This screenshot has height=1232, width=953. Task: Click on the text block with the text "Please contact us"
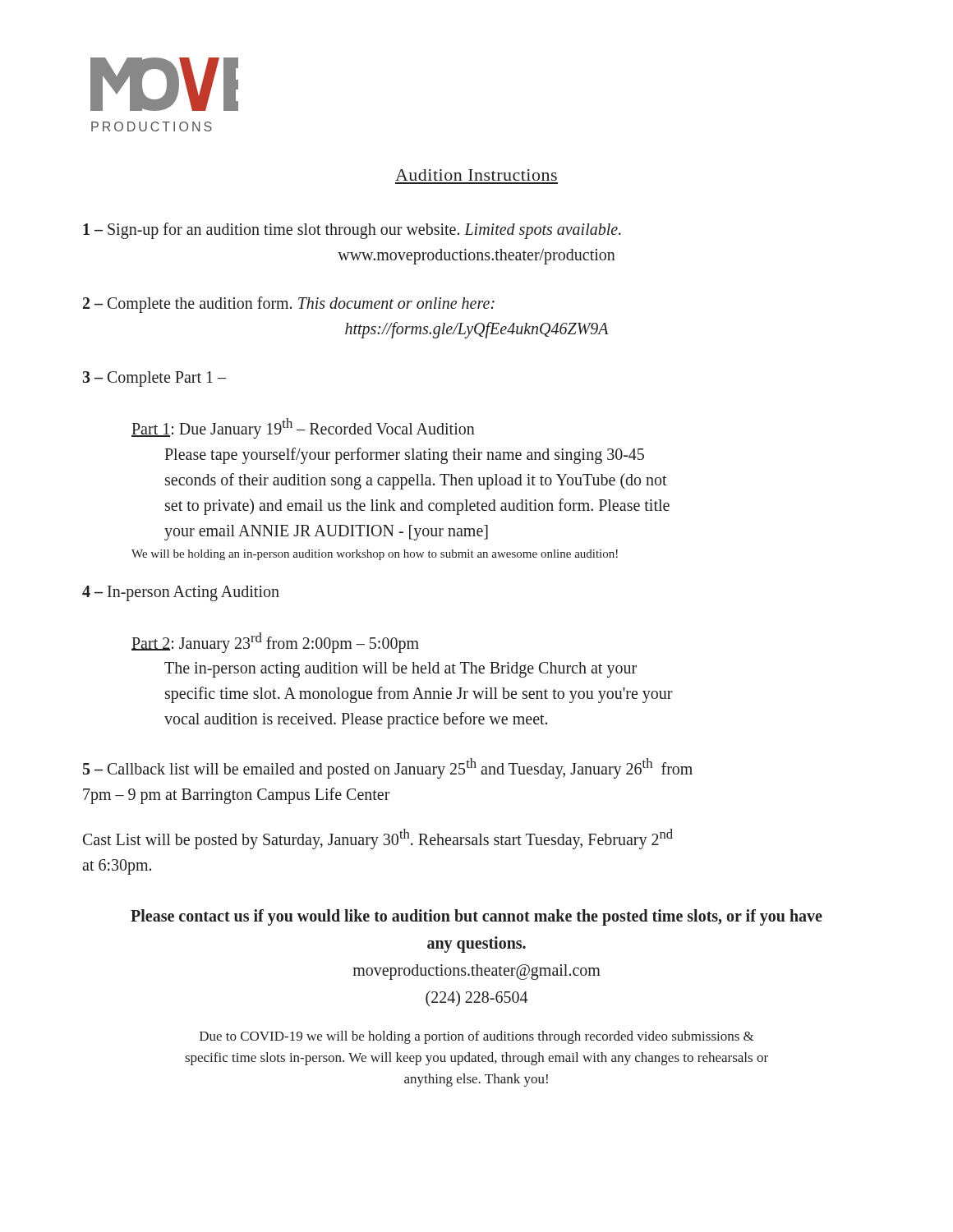pos(476,956)
